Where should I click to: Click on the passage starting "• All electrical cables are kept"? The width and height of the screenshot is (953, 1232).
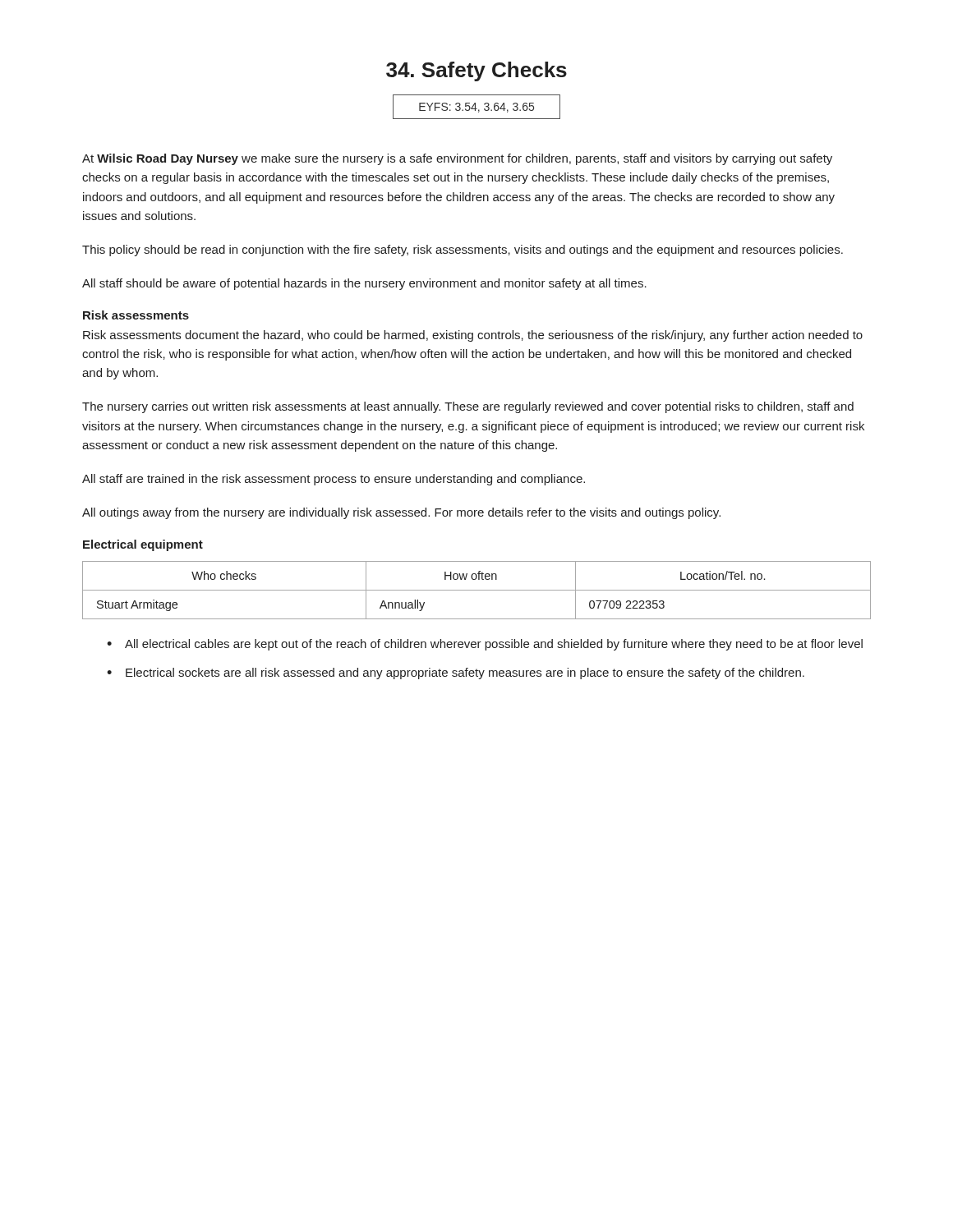coord(489,644)
